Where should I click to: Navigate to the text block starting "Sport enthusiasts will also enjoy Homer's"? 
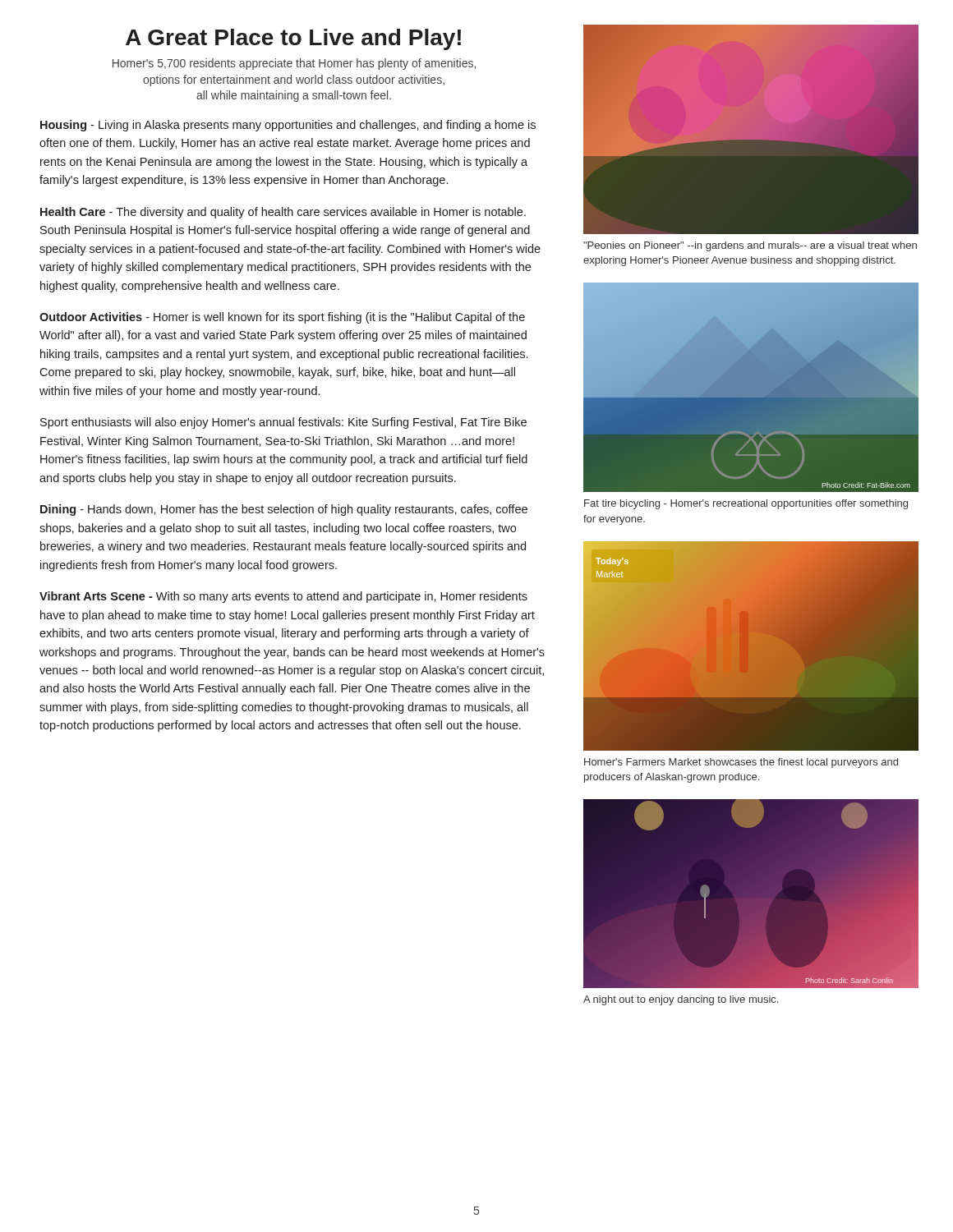click(x=284, y=450)
